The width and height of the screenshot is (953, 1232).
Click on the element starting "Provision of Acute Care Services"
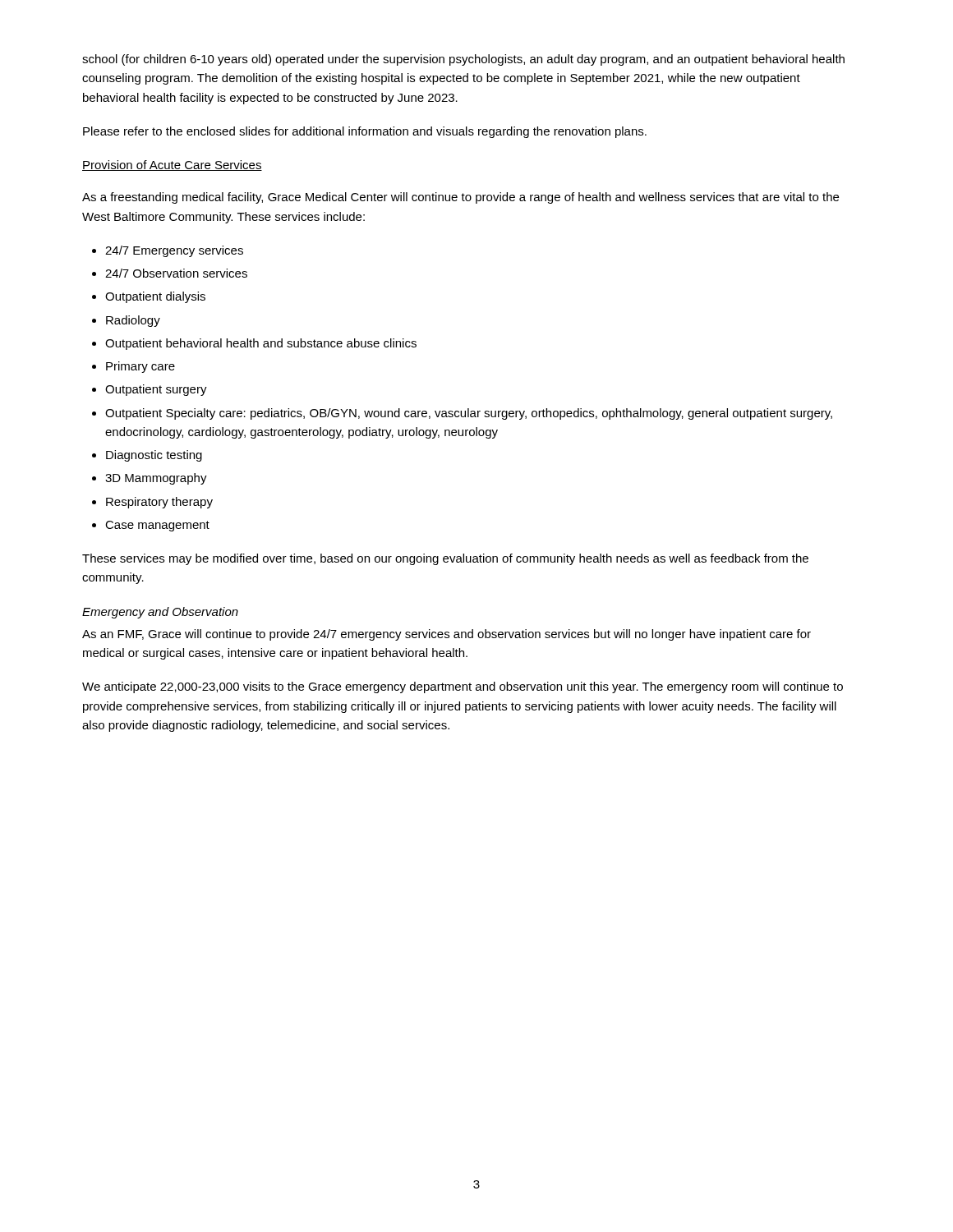click(172, 165)
